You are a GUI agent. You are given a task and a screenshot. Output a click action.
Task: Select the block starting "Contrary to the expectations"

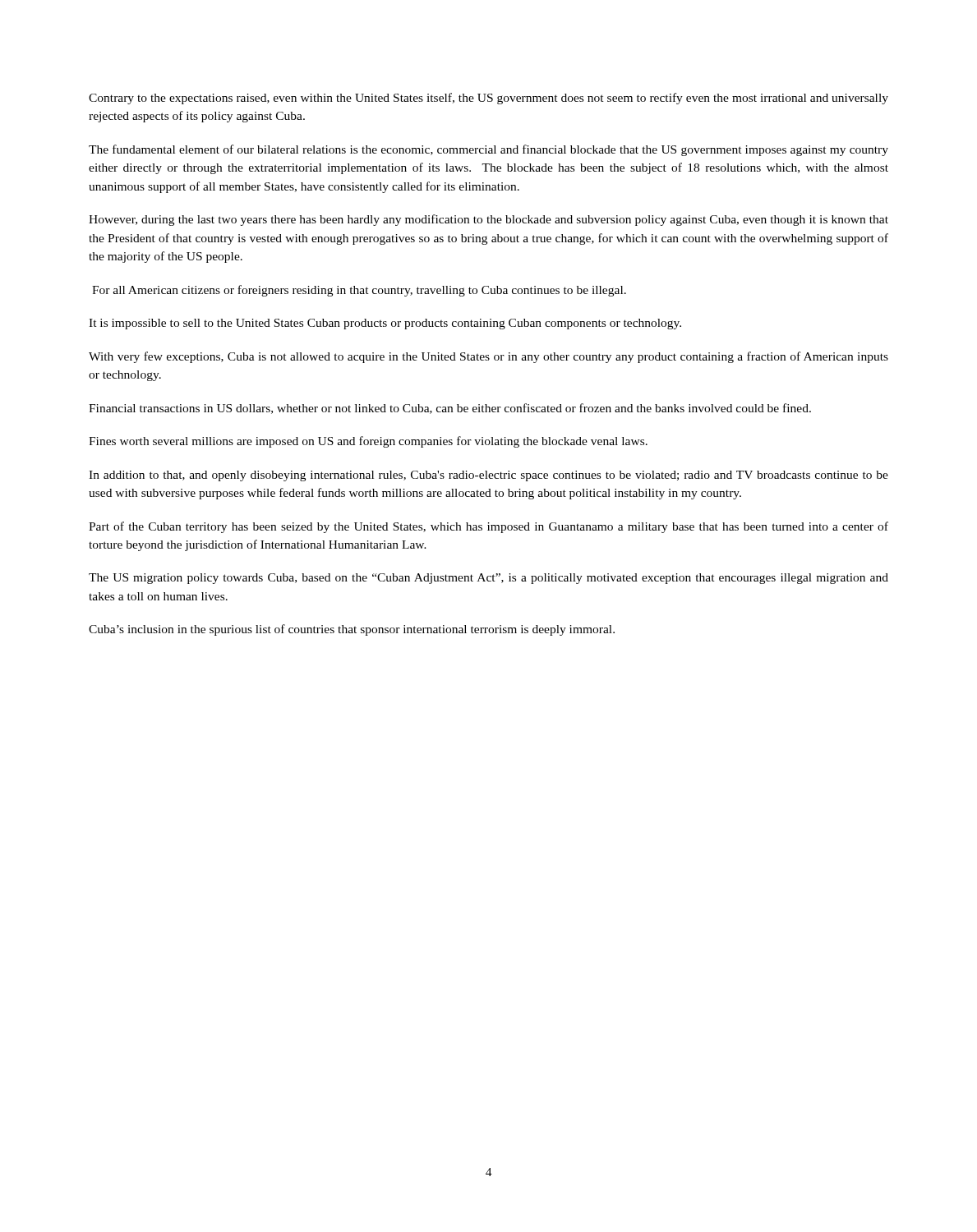pos(488,107)
